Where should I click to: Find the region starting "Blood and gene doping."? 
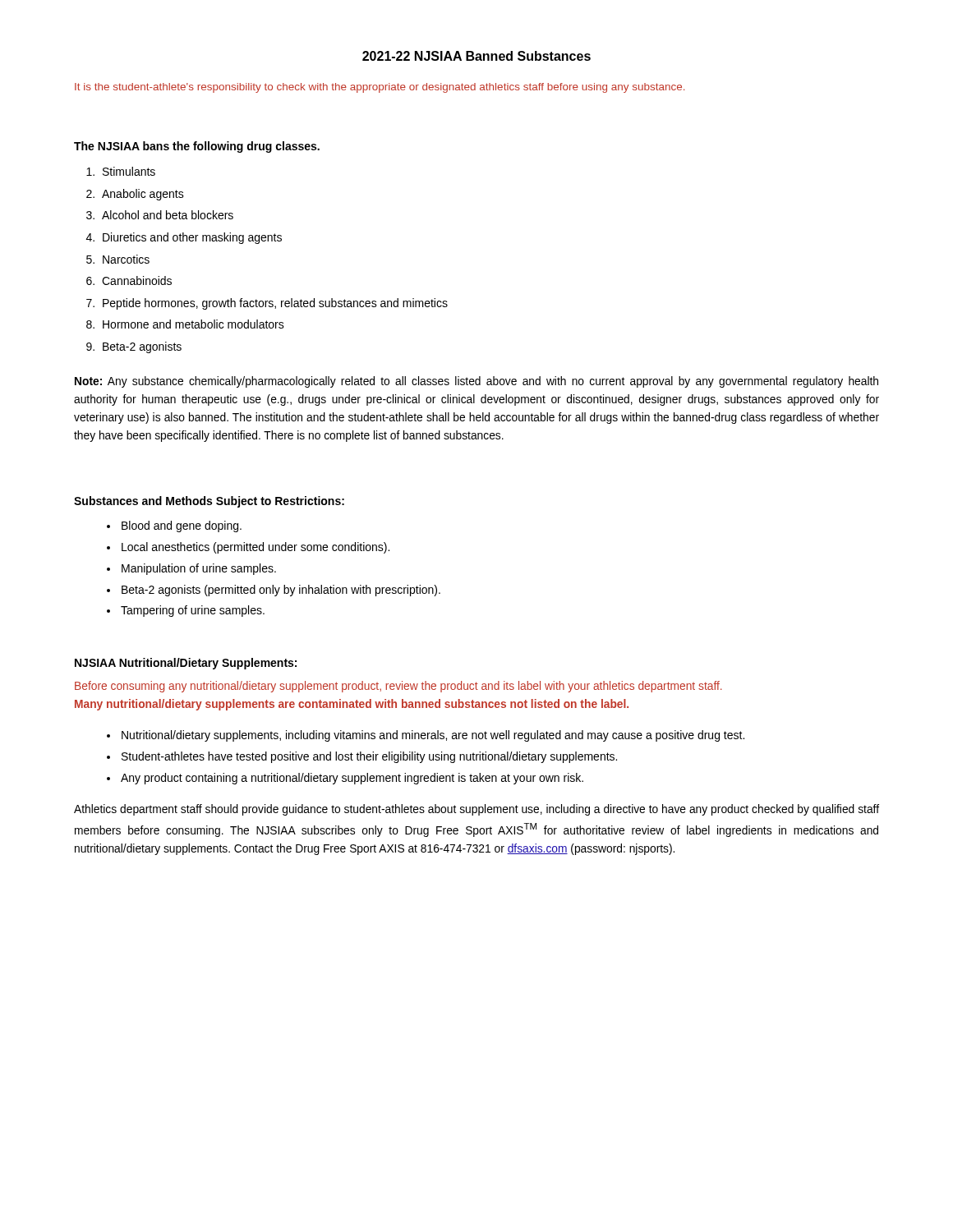pos(182,526)
